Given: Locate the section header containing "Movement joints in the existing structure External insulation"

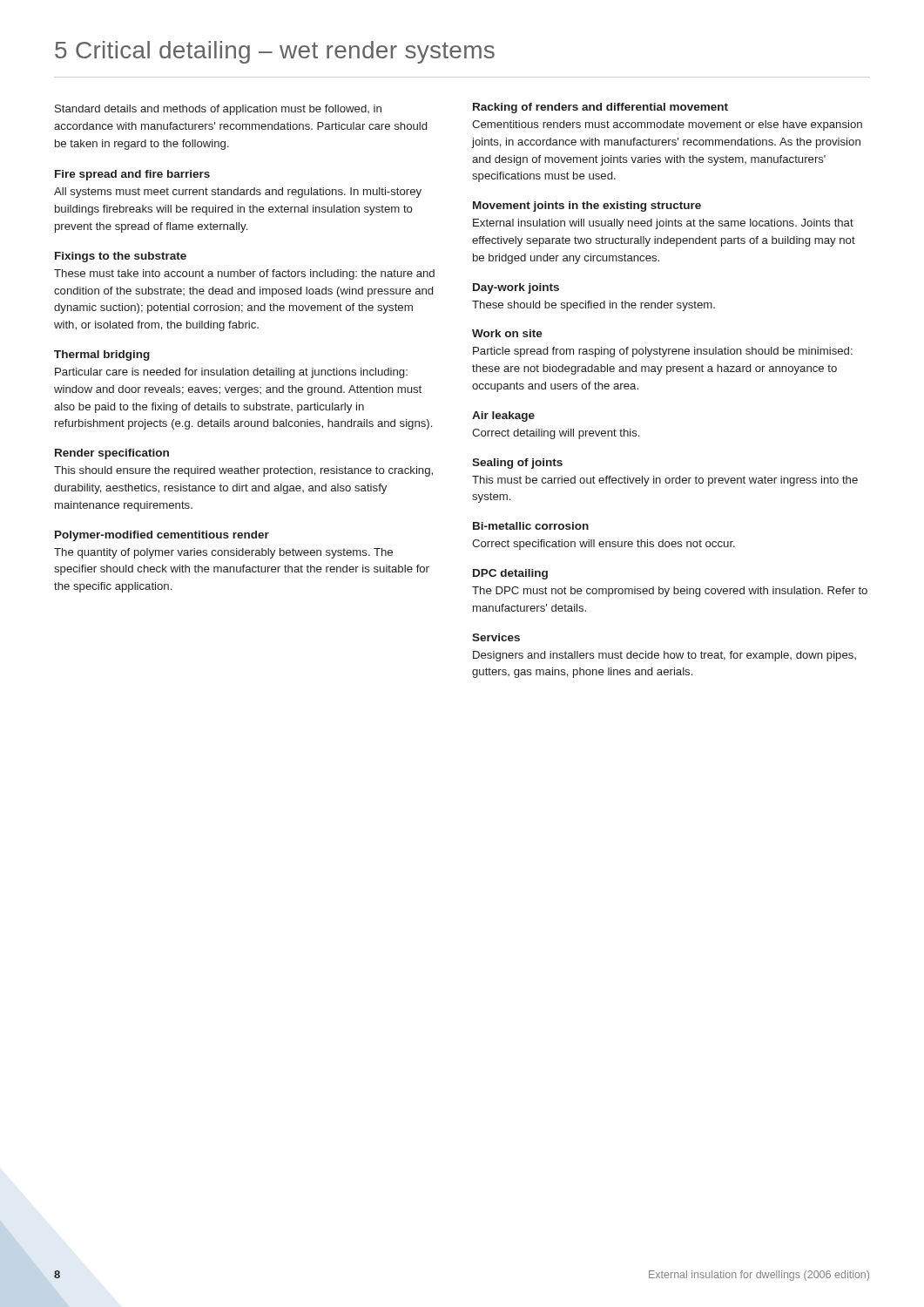Looking at the screenshot, I should 671,233.
